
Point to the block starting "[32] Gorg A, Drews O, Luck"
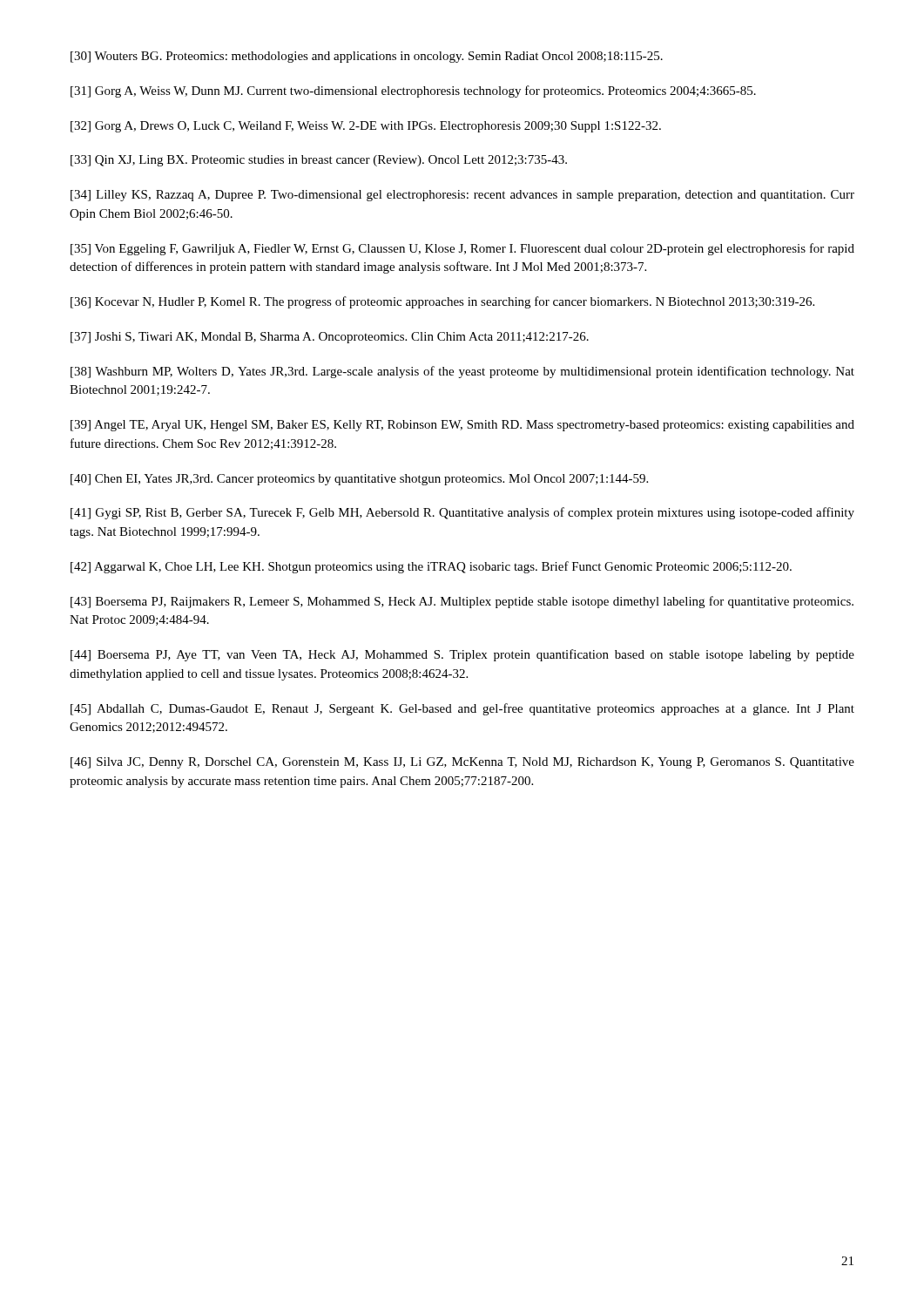(x=366, y=125)
